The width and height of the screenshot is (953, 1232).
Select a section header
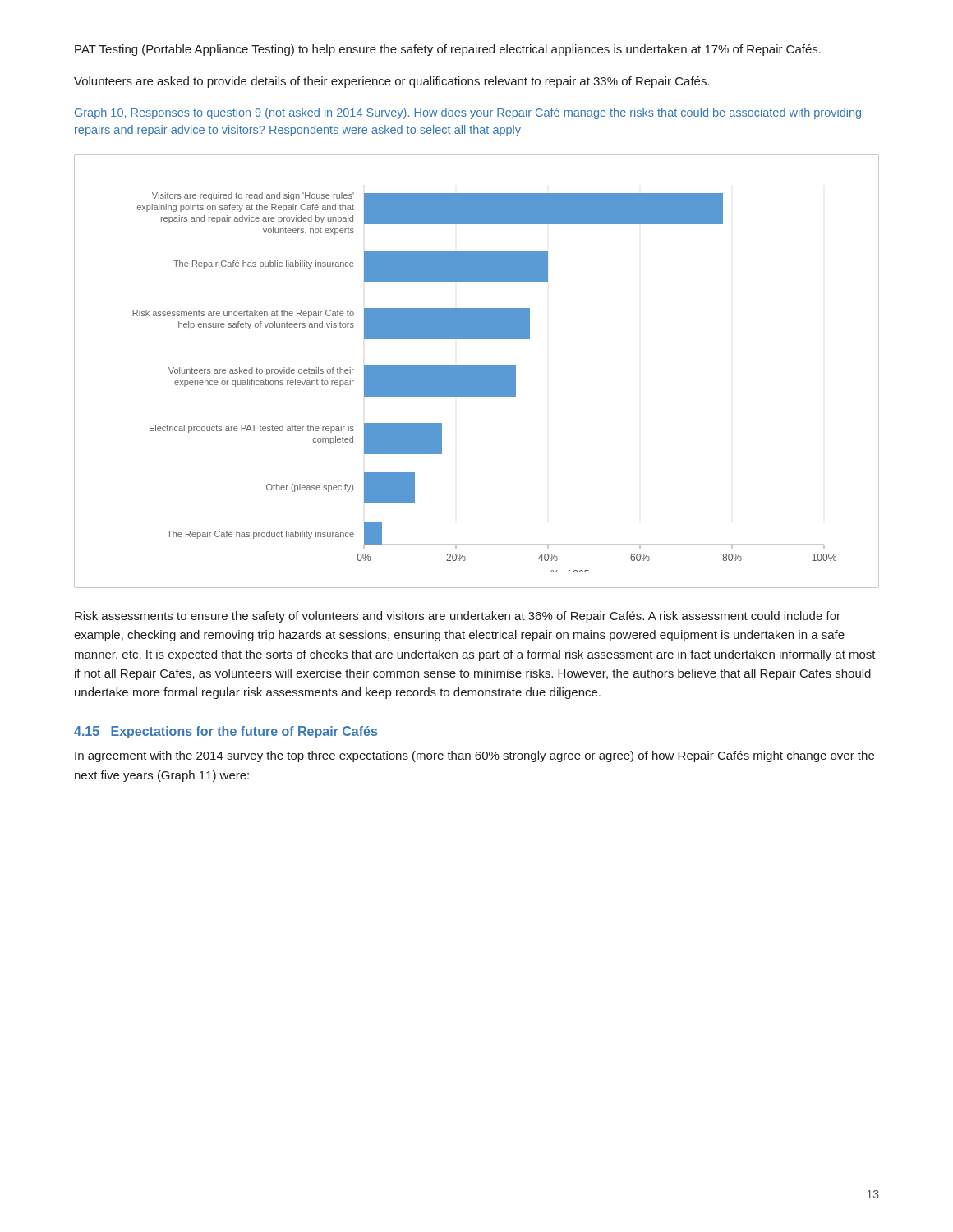coord(226,732)
